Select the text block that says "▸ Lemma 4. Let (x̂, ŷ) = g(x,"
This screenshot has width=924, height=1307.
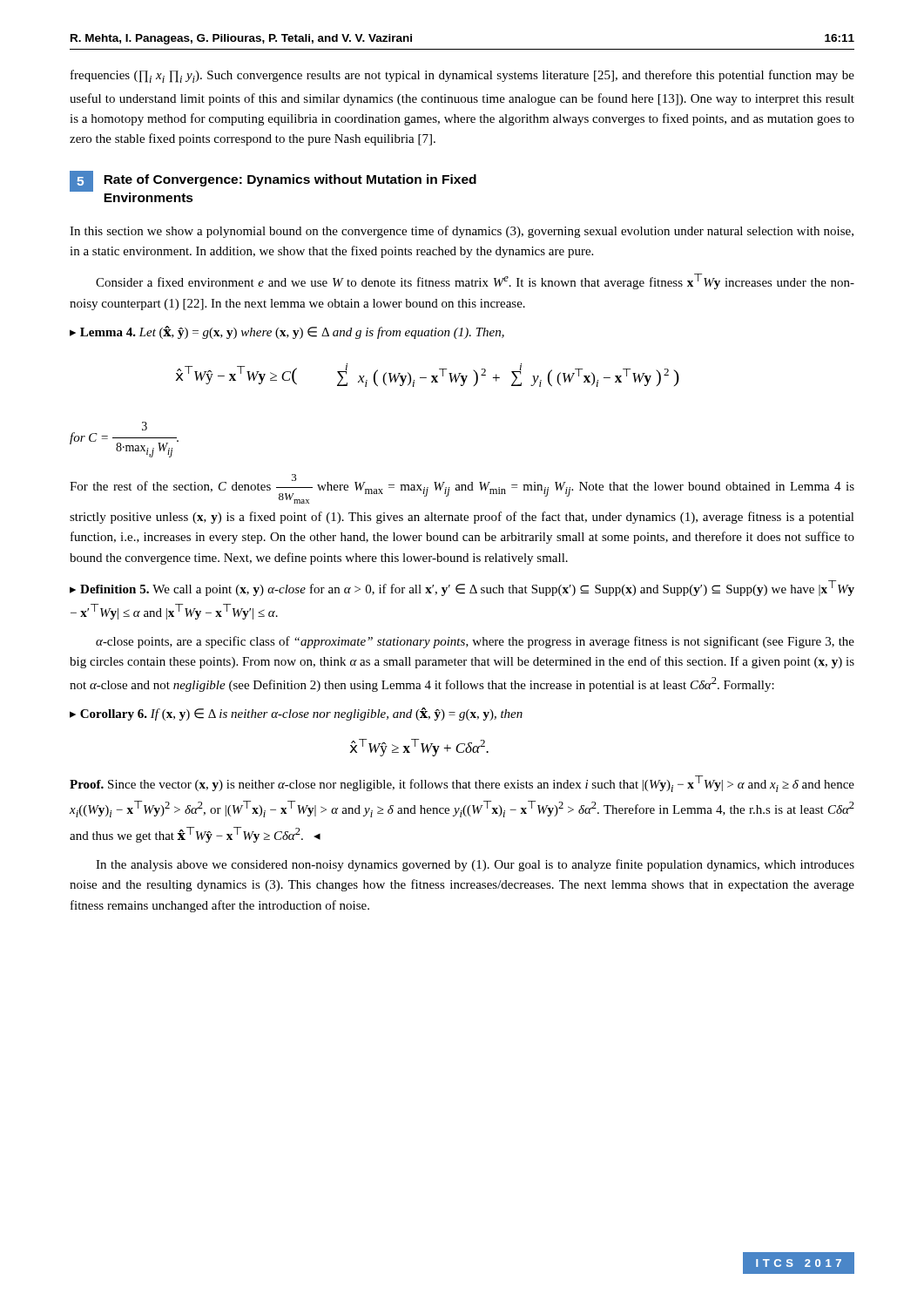287,332
